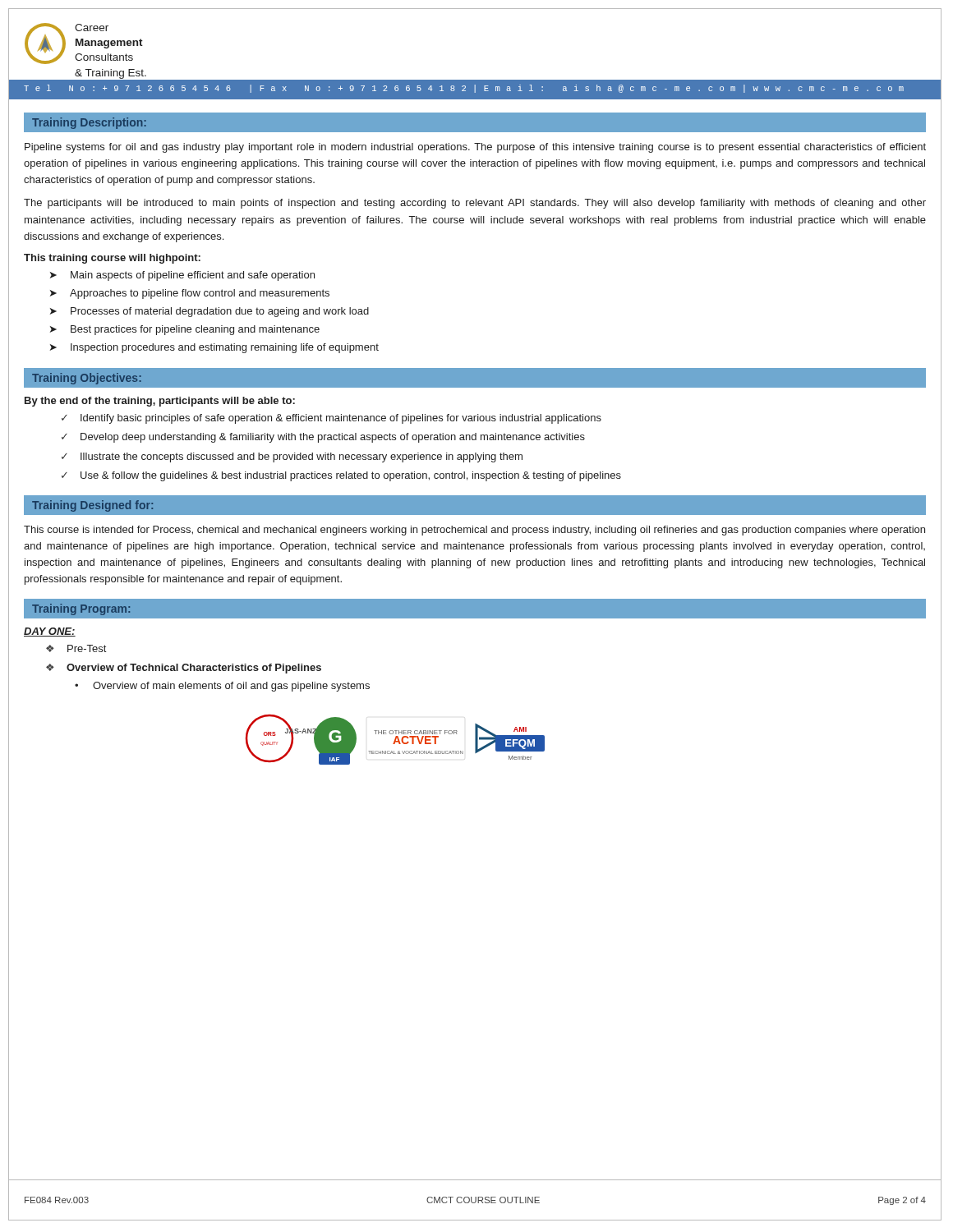Screen dimensions: 1232x953
Task: Find the block on this page that starts "✓Illustrate the concepts"
Action: pos(292,456)
